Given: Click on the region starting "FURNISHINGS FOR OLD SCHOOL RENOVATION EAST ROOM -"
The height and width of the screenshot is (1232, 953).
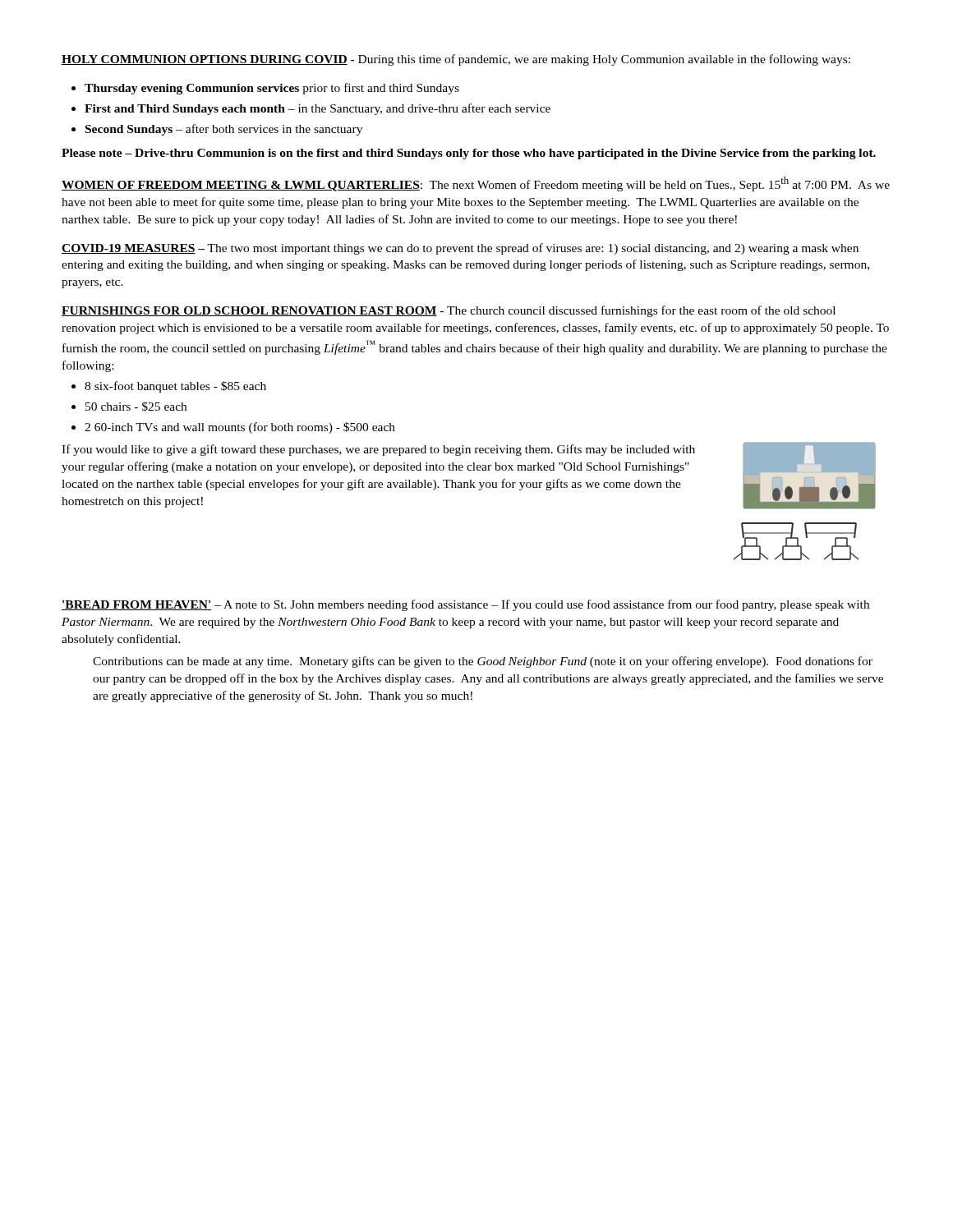Looking at the screenshot, I should point(475,338).
